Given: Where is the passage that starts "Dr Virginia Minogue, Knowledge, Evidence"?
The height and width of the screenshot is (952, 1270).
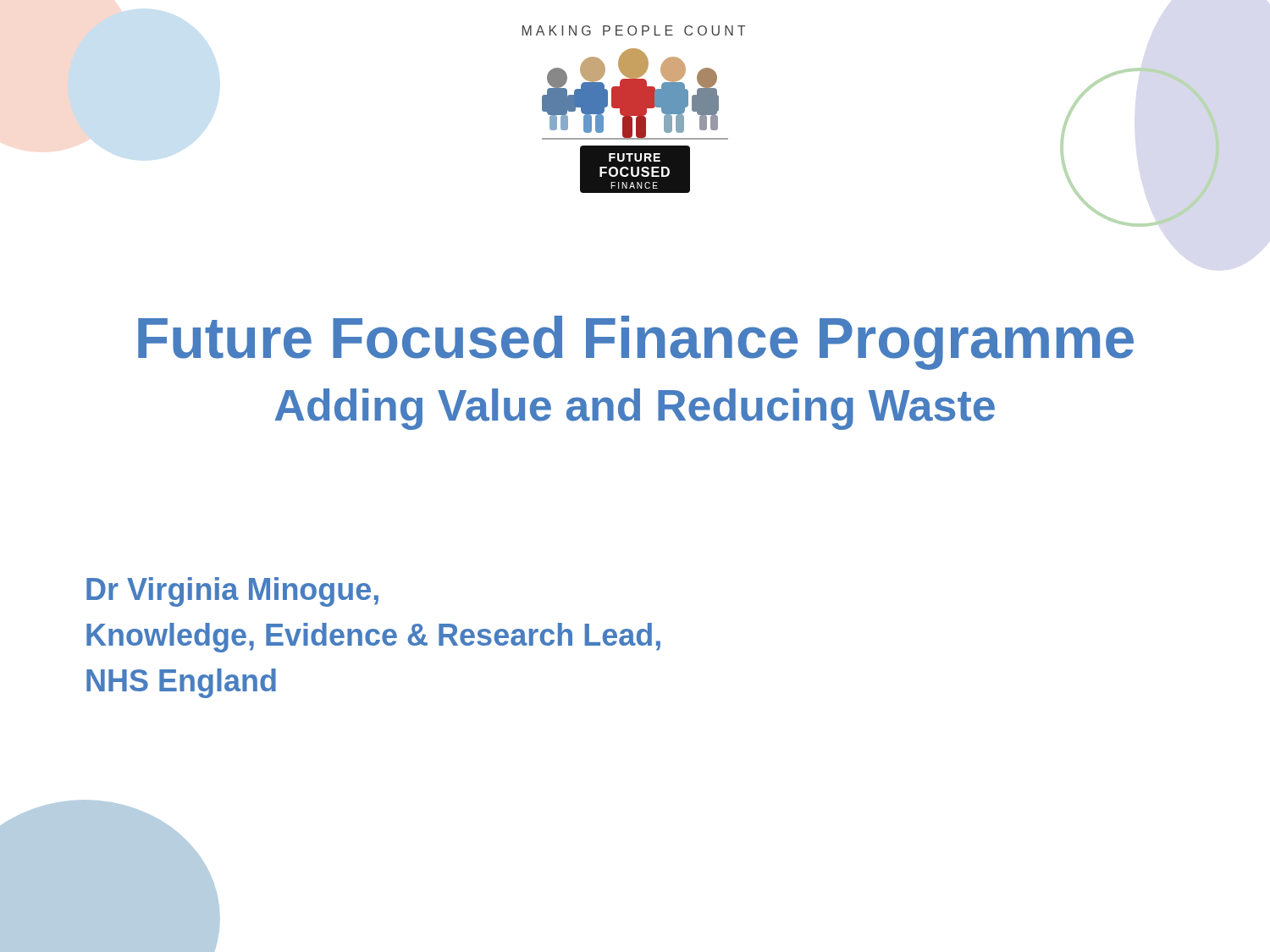Looking at the screenshot, I should click(374, 636).
